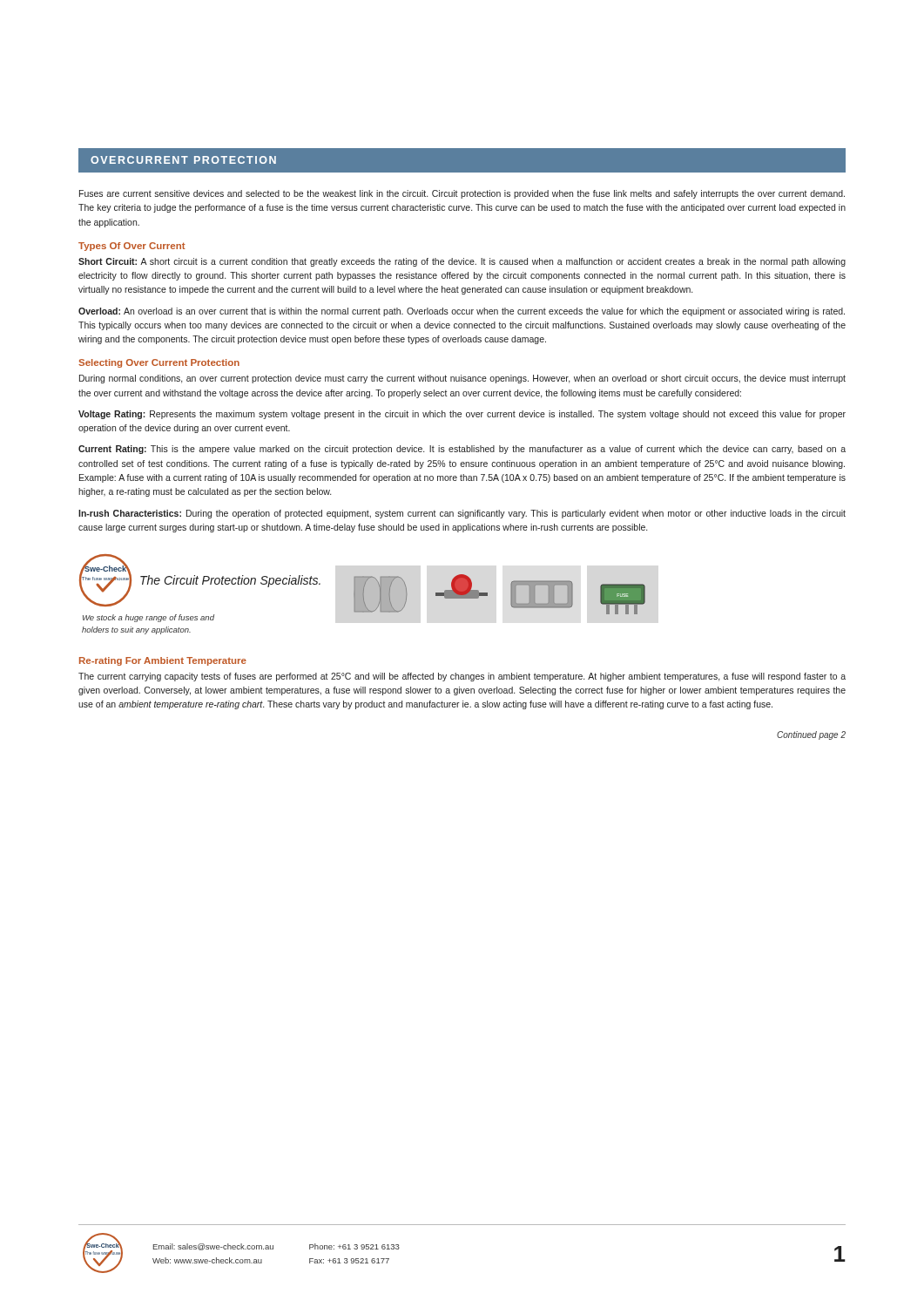
Task: Point to the block starting "Types Of Over Current"
Action: pos(132,246)
